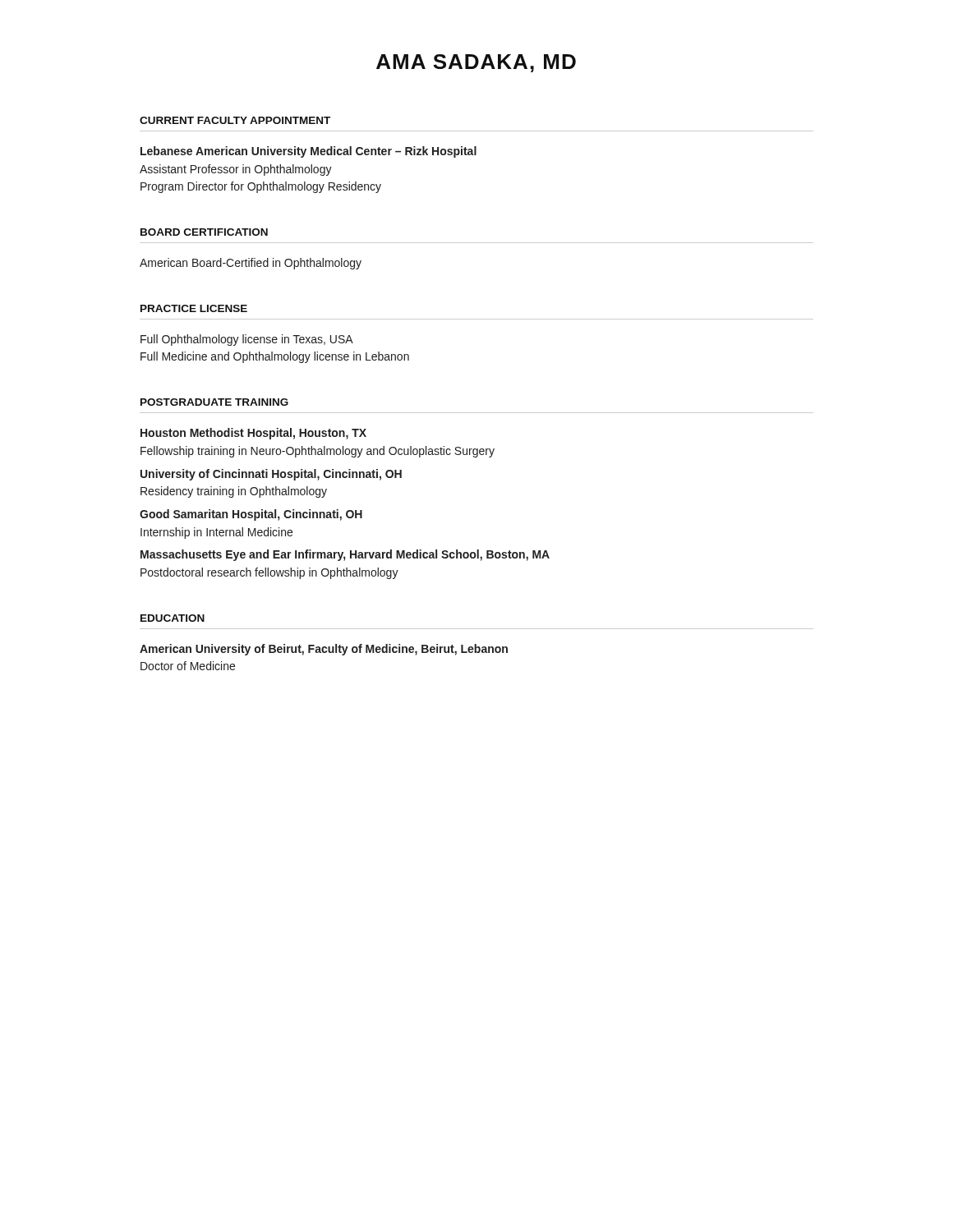Click on the text starting "BOARD CERTIFICATION"
The height and width of the screenshot is (1232, 953).
(204, 232)
